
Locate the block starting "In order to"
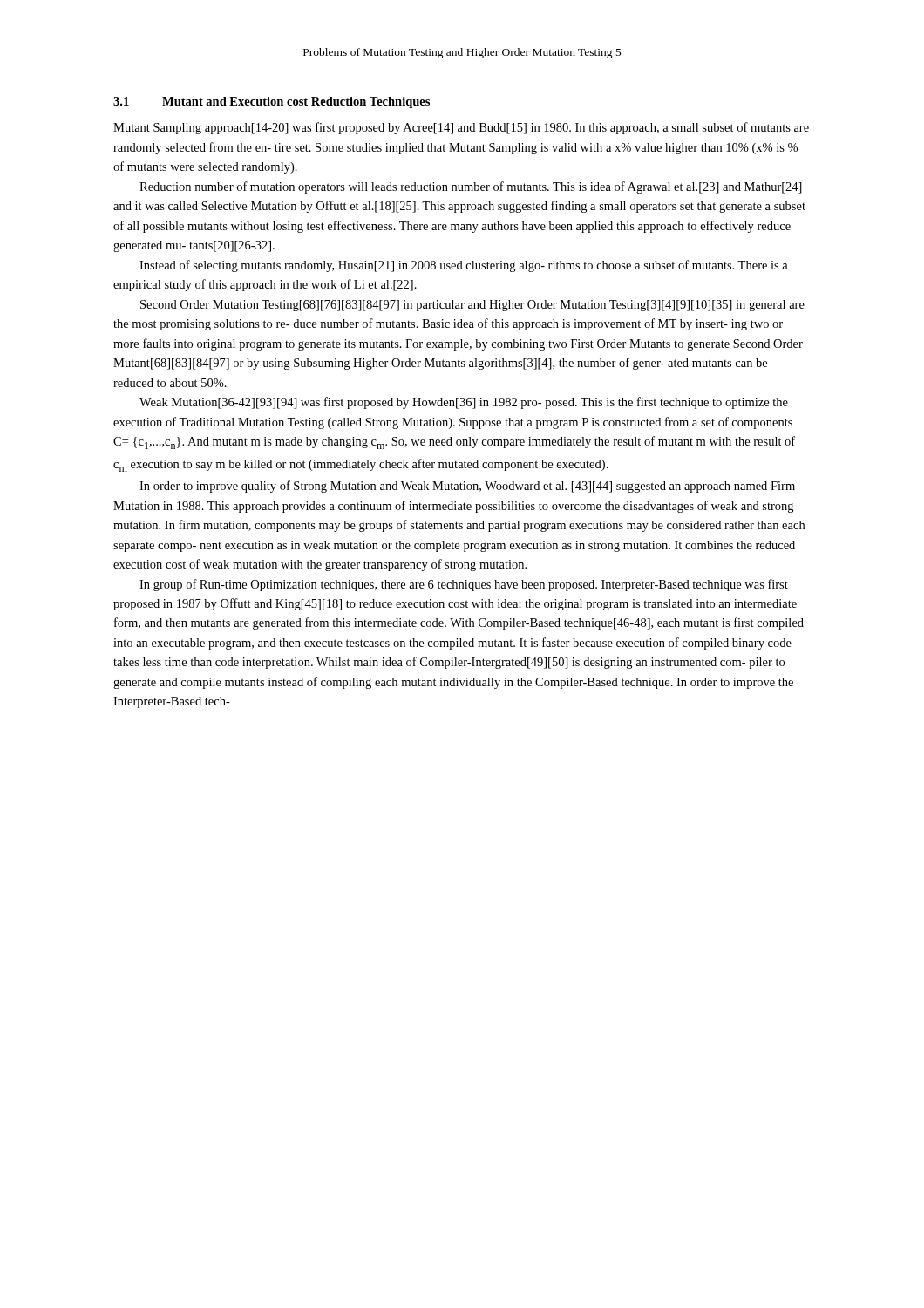[x=462, y=525]
